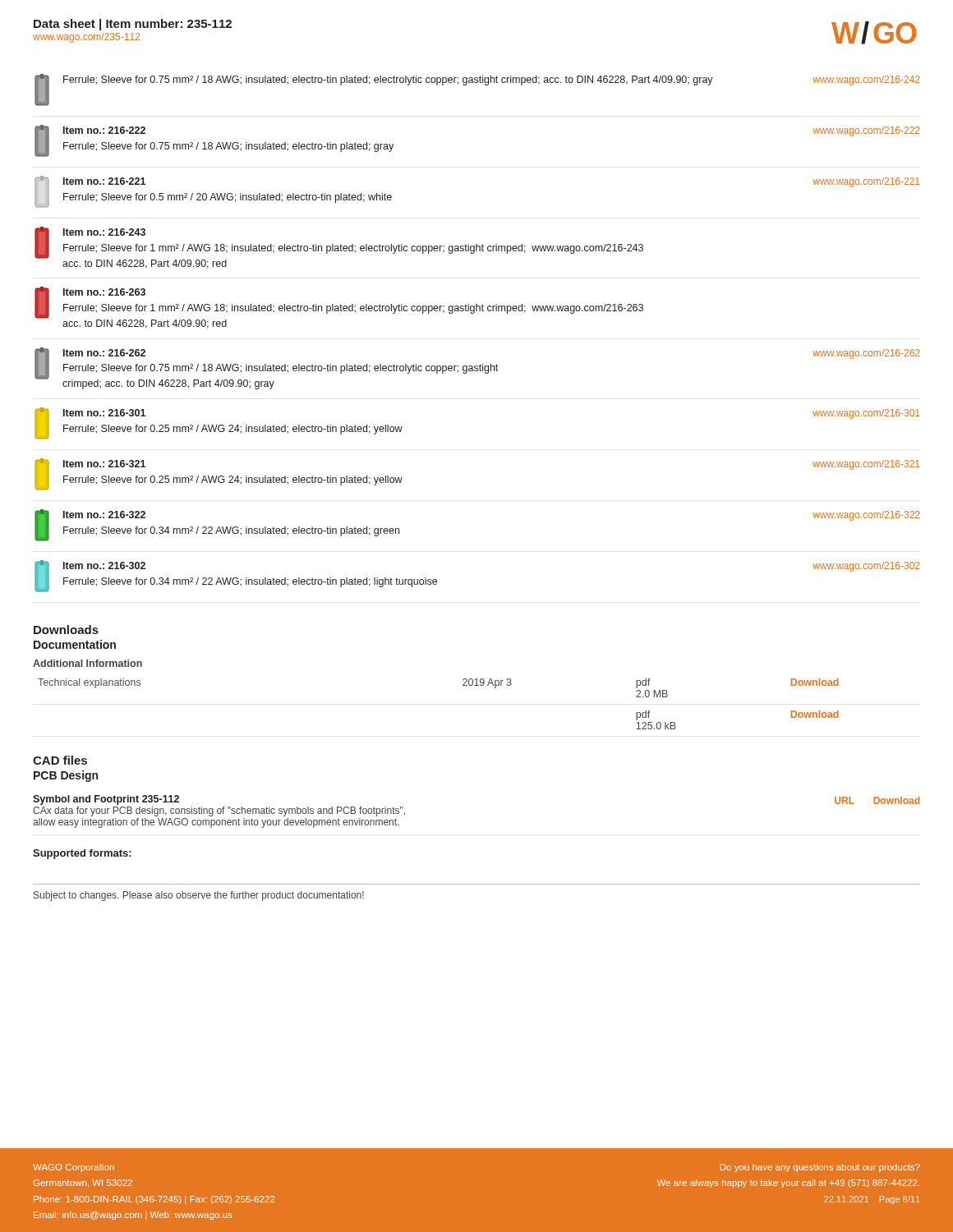The width and height of the screenshot is (953, 1232).
Task: Click on the list item with the text "Item no.: 216-322"
Action: pos(141,529)
